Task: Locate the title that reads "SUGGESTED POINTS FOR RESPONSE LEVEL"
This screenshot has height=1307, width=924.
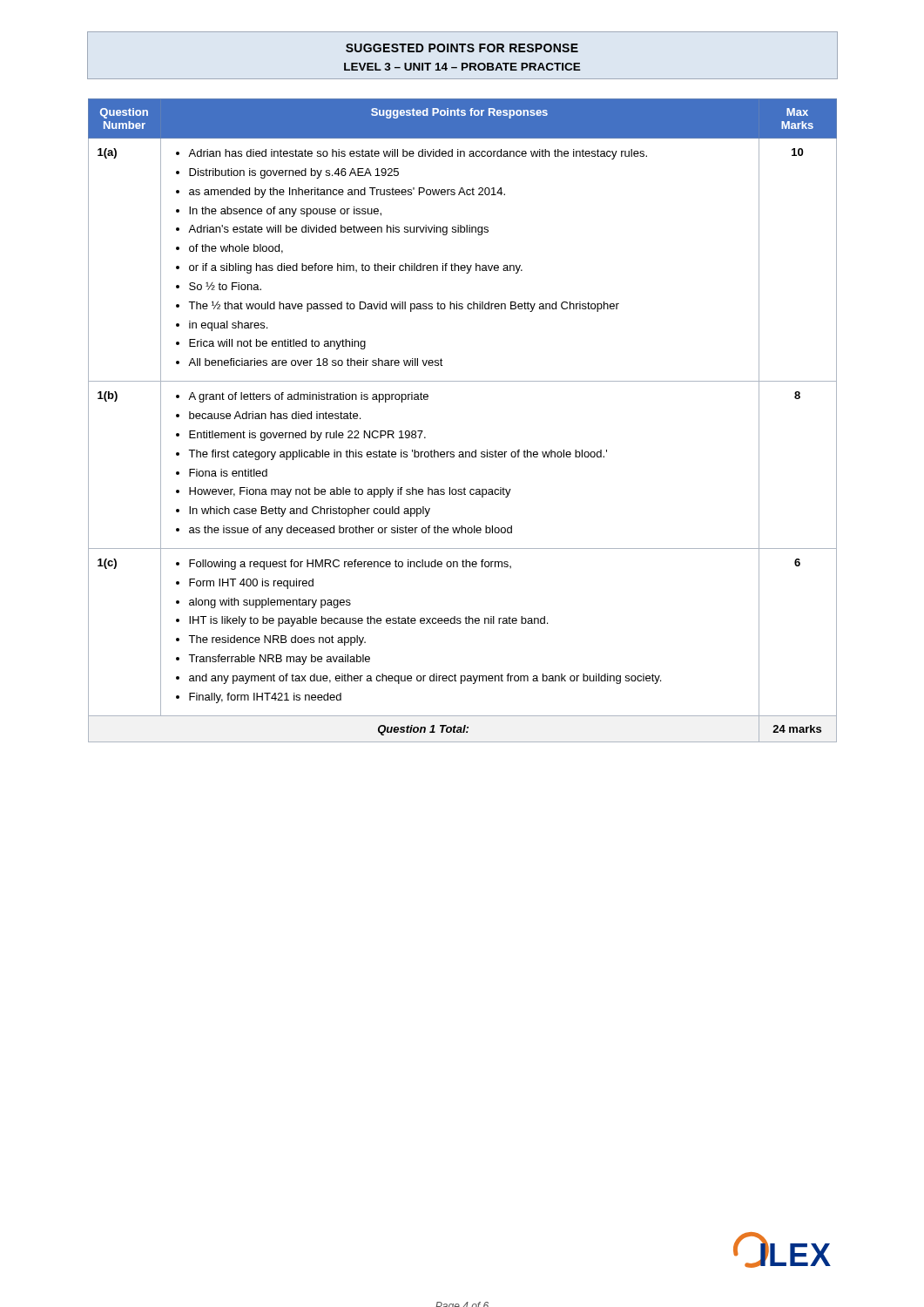Action: click(462, 57)
